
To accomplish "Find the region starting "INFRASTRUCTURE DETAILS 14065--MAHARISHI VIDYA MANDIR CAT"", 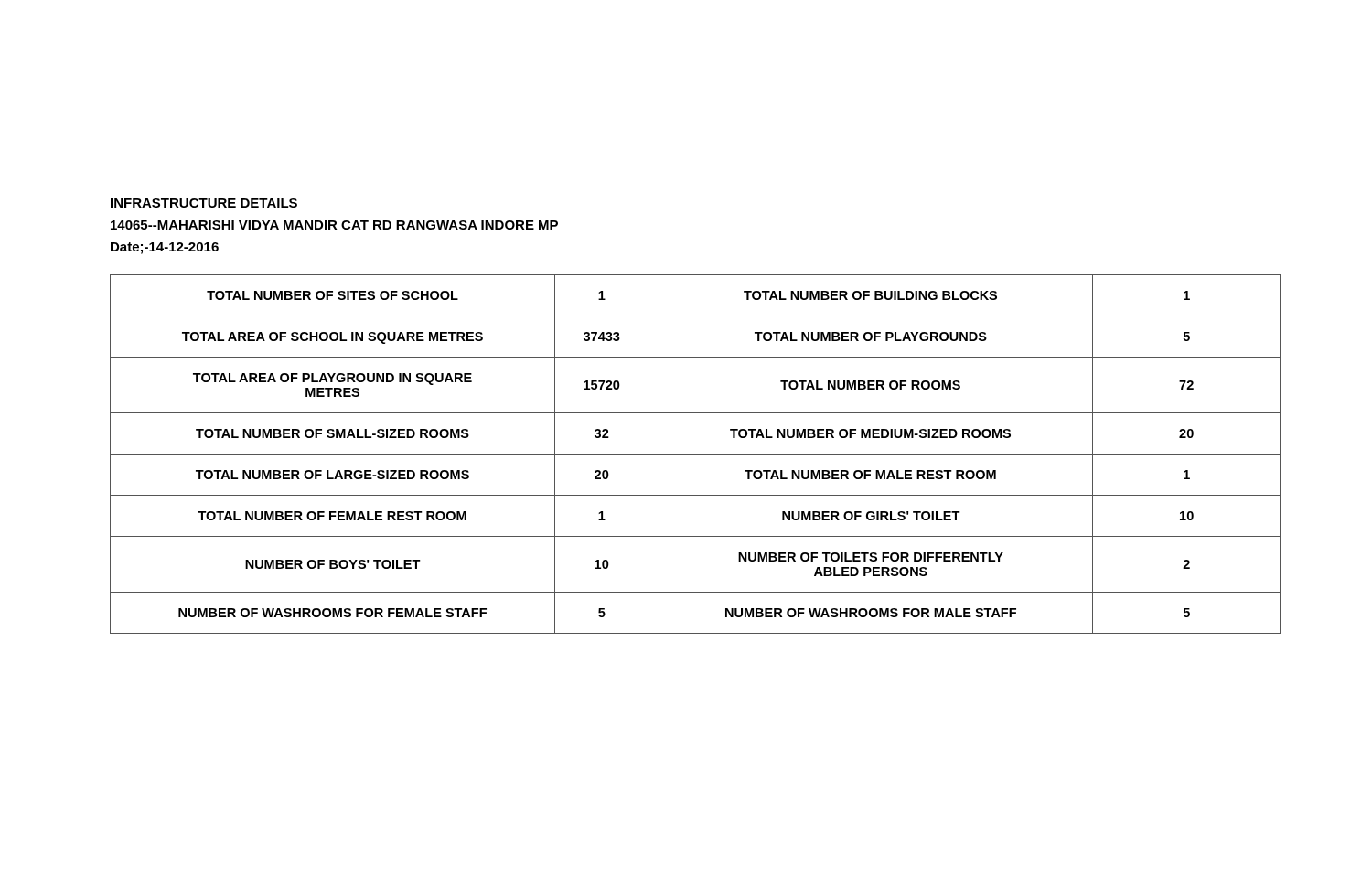I will coord(334,225).
